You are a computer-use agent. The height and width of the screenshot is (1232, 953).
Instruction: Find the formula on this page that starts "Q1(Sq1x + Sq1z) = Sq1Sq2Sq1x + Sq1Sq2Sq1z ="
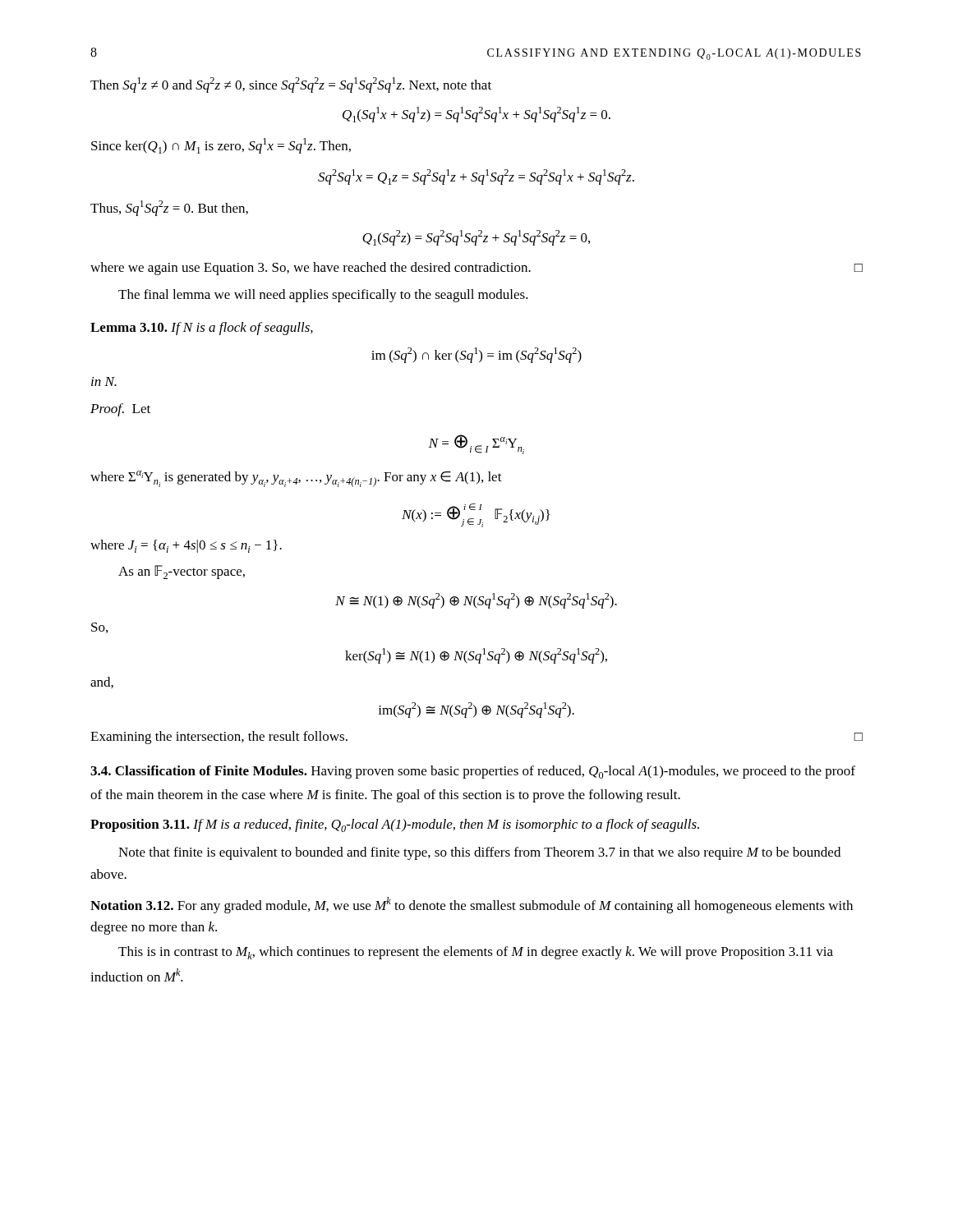[x=476, y=115]
